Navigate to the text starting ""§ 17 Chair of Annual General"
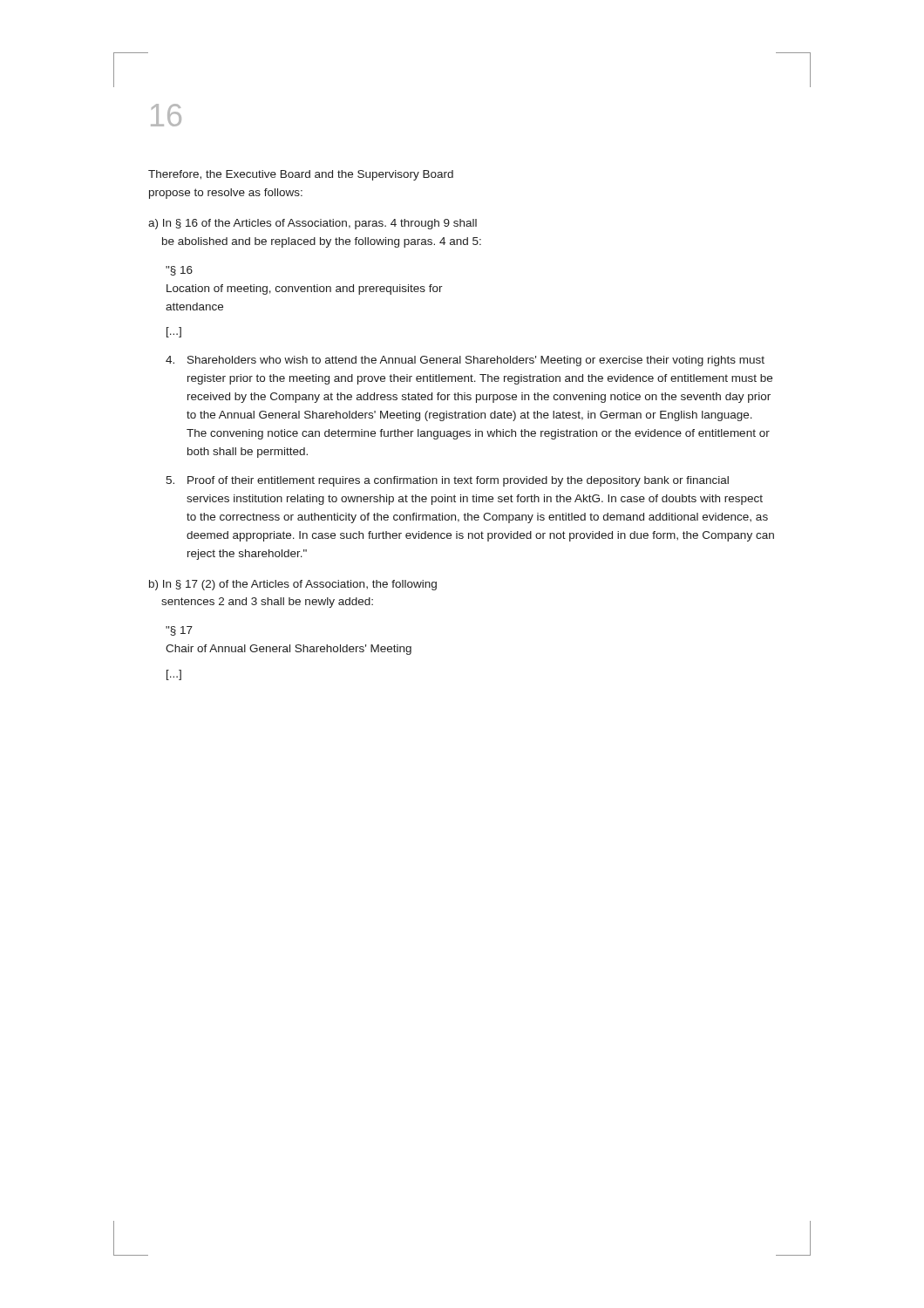 click(x=289, y=639)
